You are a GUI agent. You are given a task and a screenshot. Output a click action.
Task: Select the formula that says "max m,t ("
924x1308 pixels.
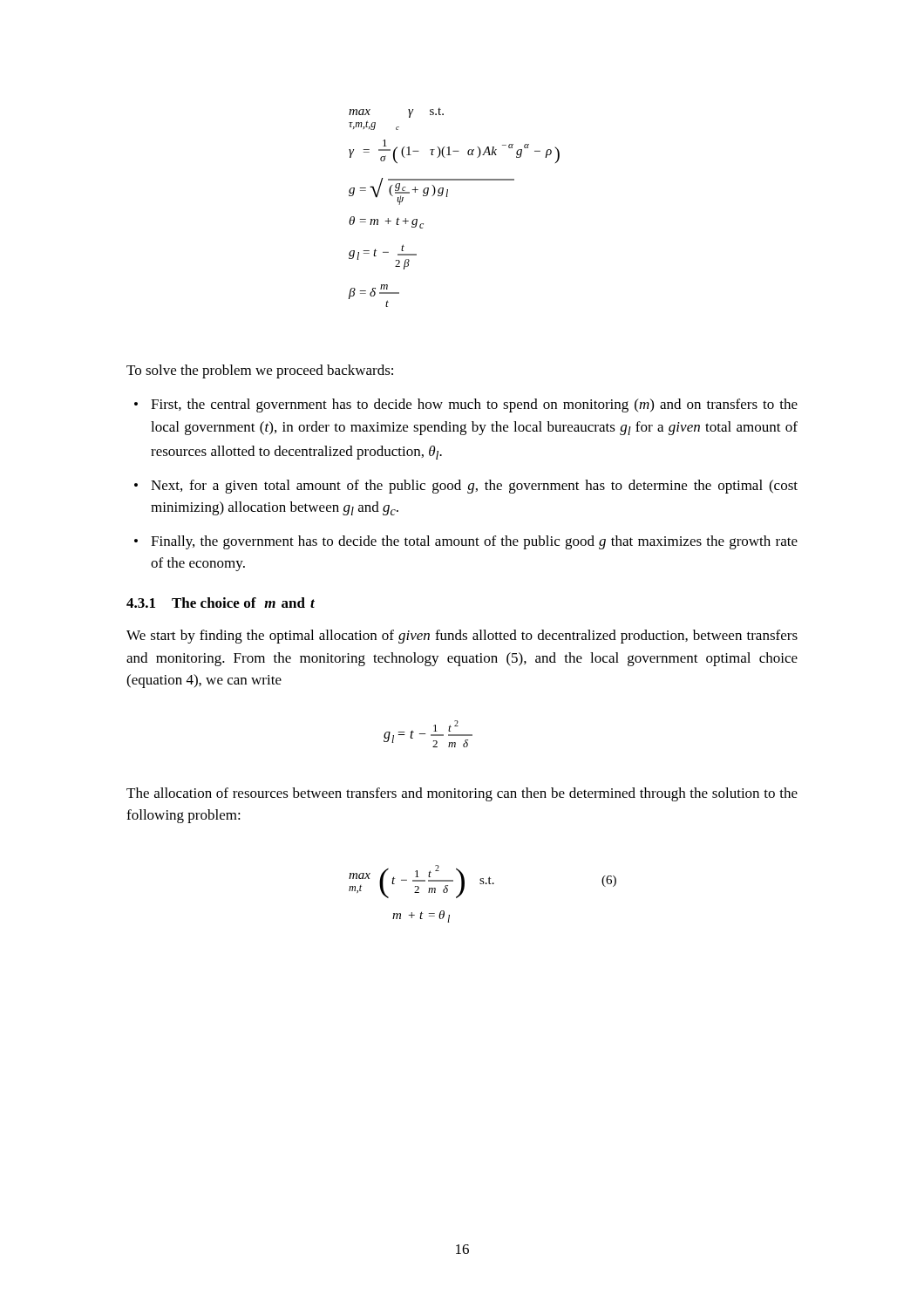coord(462,889)
